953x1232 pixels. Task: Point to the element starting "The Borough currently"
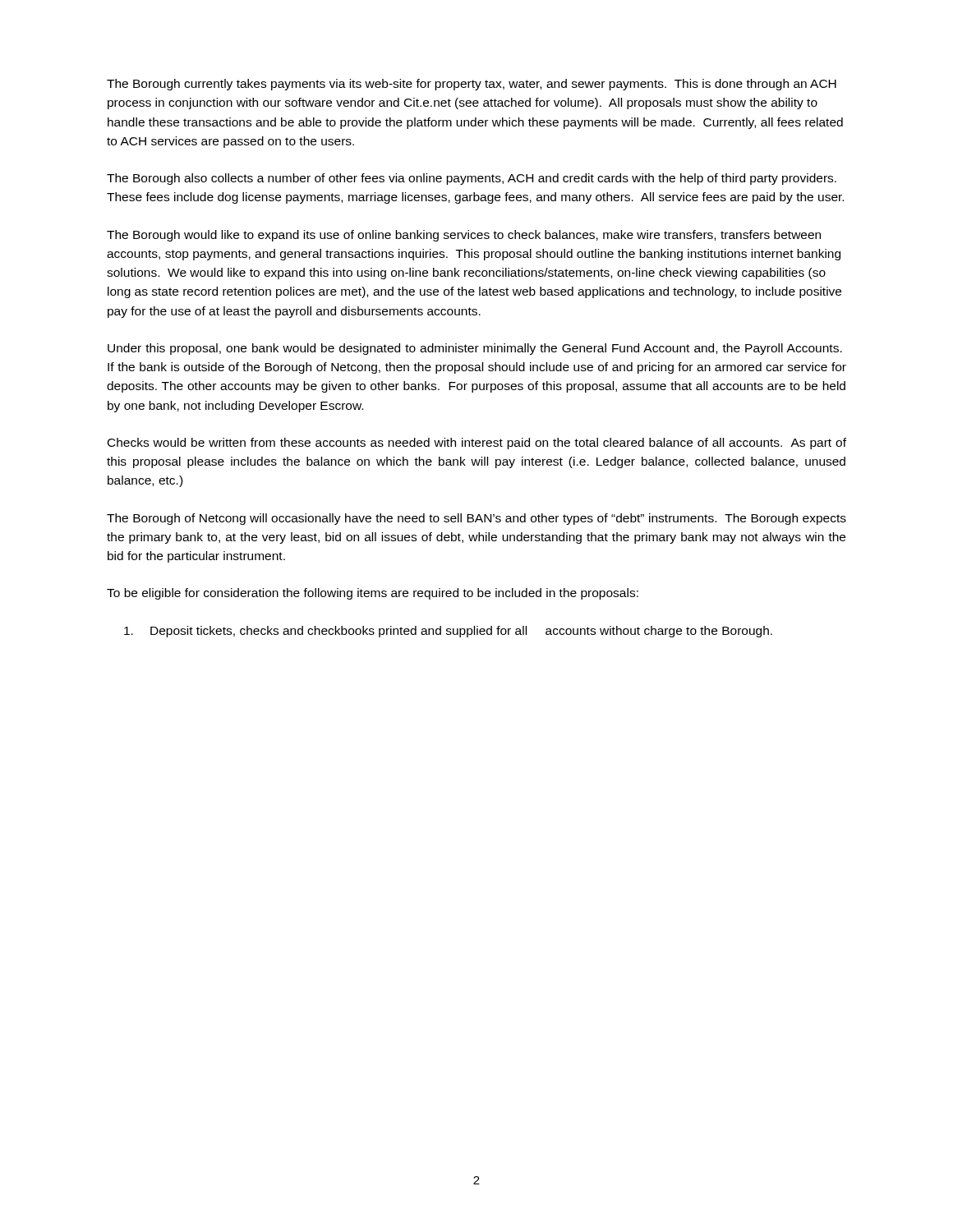475,112
